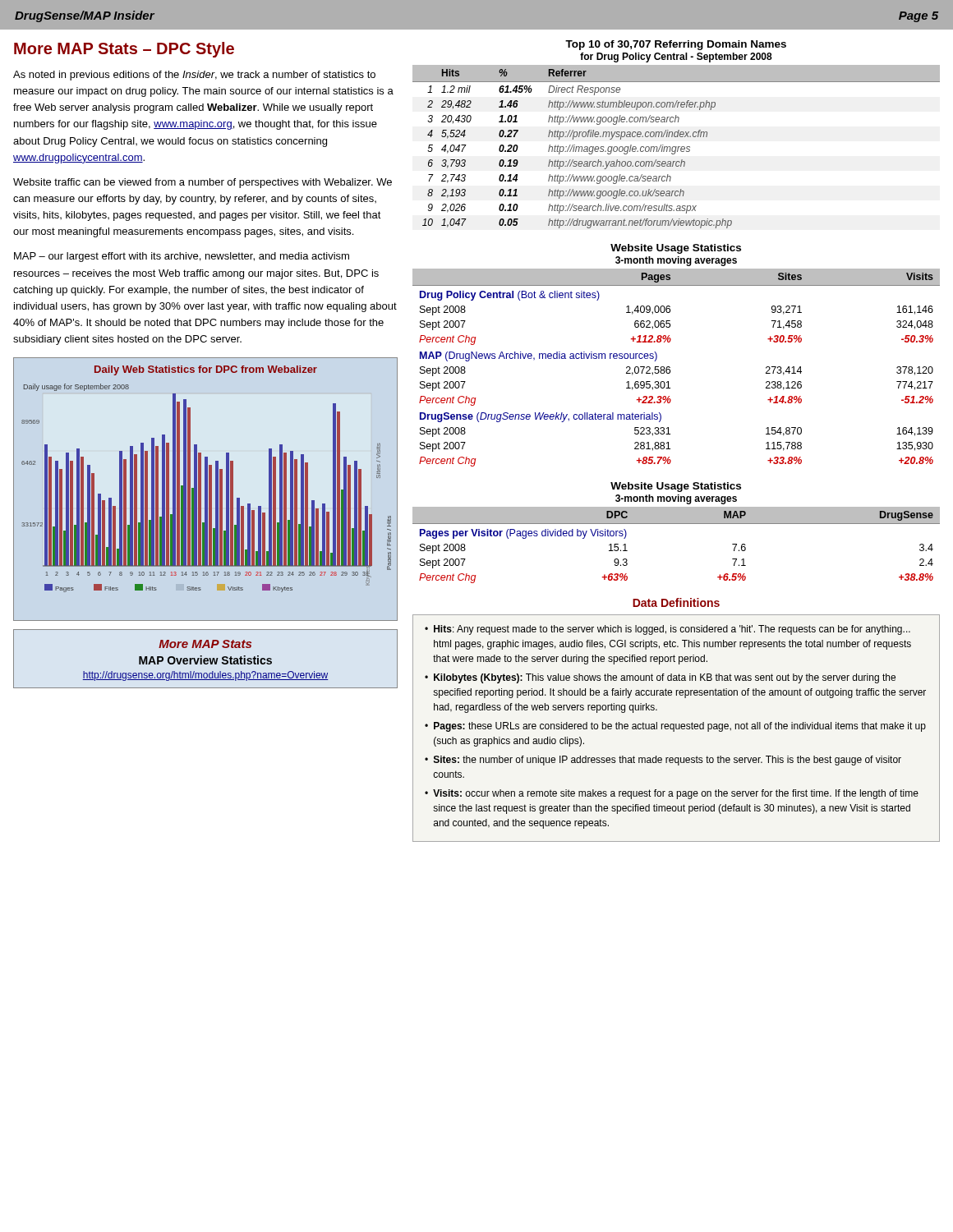
Task: Locate the block of text that opens with "Website traffic can be viewed from a"
Action: point(203,207)
